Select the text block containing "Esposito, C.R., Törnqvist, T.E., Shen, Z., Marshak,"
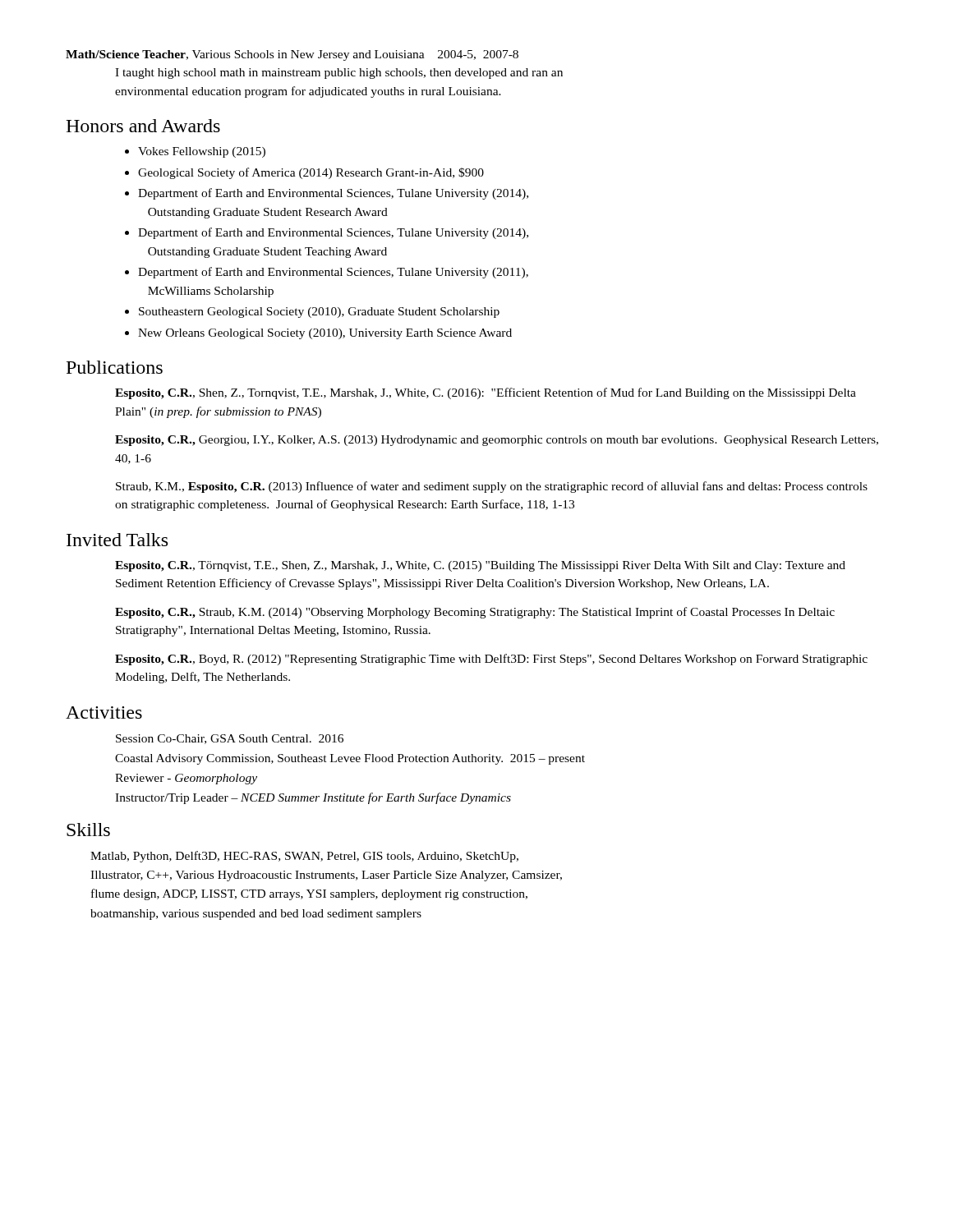Screen dimensions: 1232x953 point(480,574)
